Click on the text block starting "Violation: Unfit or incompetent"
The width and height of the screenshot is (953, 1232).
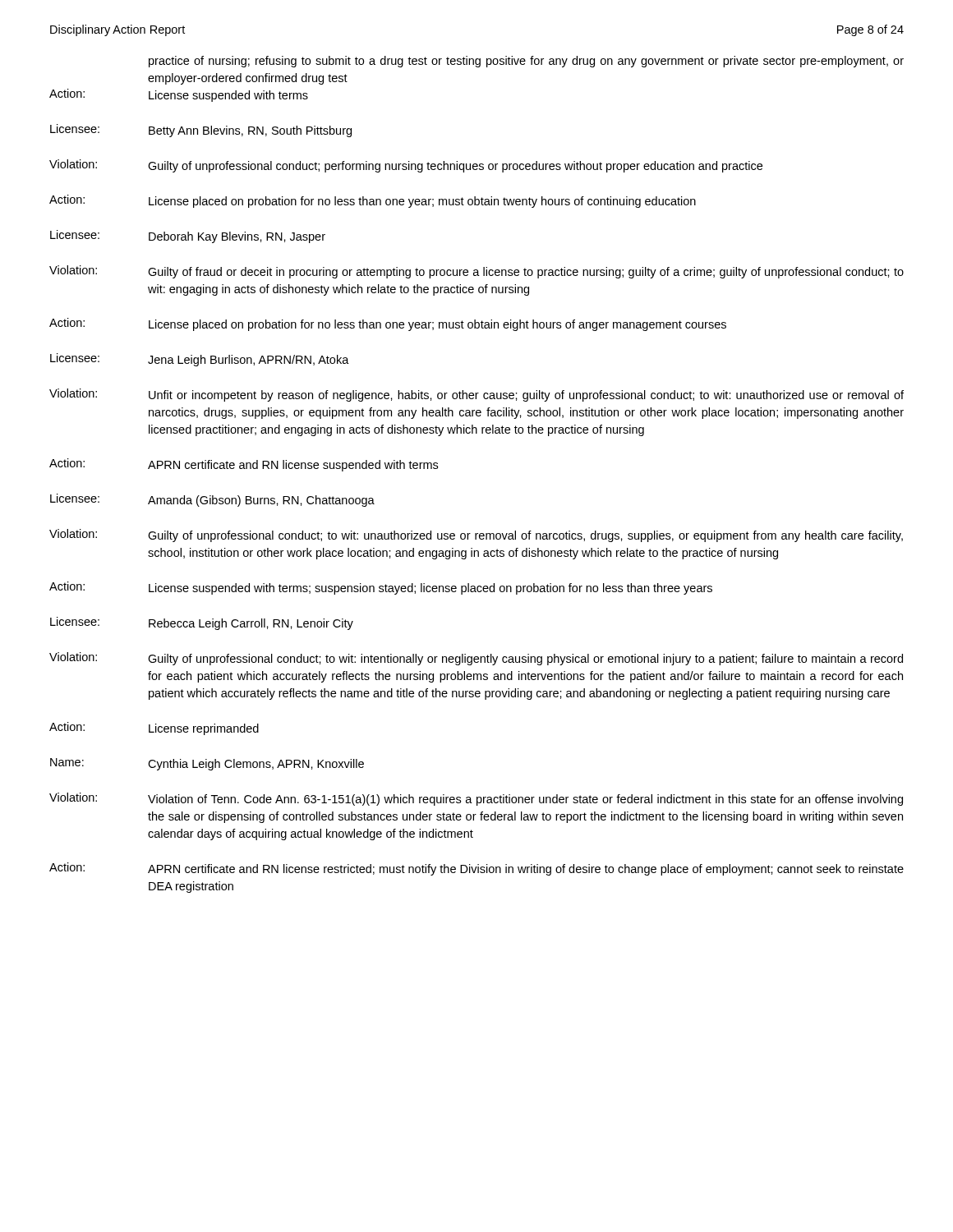click(476, 413)
